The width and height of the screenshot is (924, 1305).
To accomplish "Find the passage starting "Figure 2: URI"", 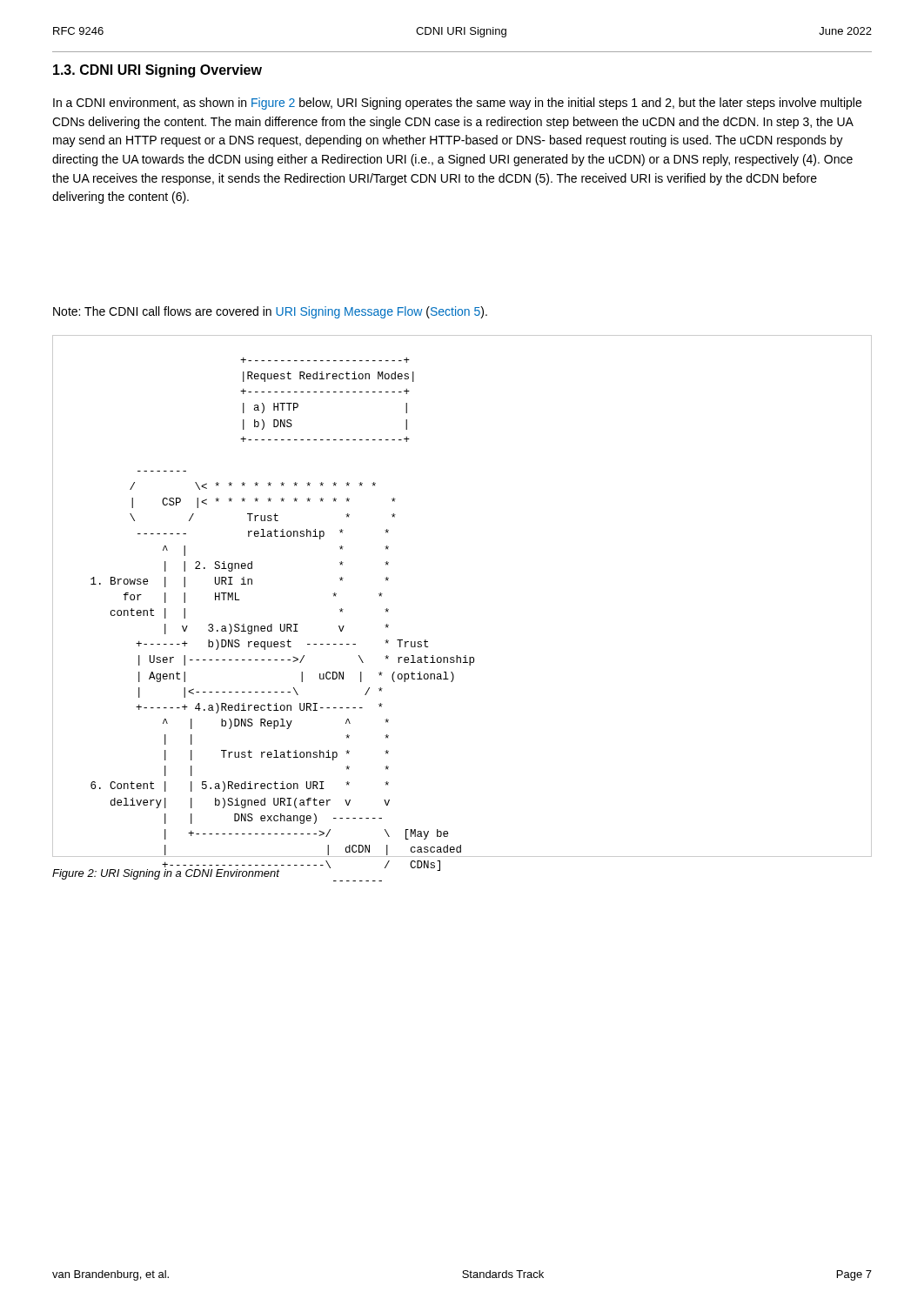I will (x=166, y=873).
